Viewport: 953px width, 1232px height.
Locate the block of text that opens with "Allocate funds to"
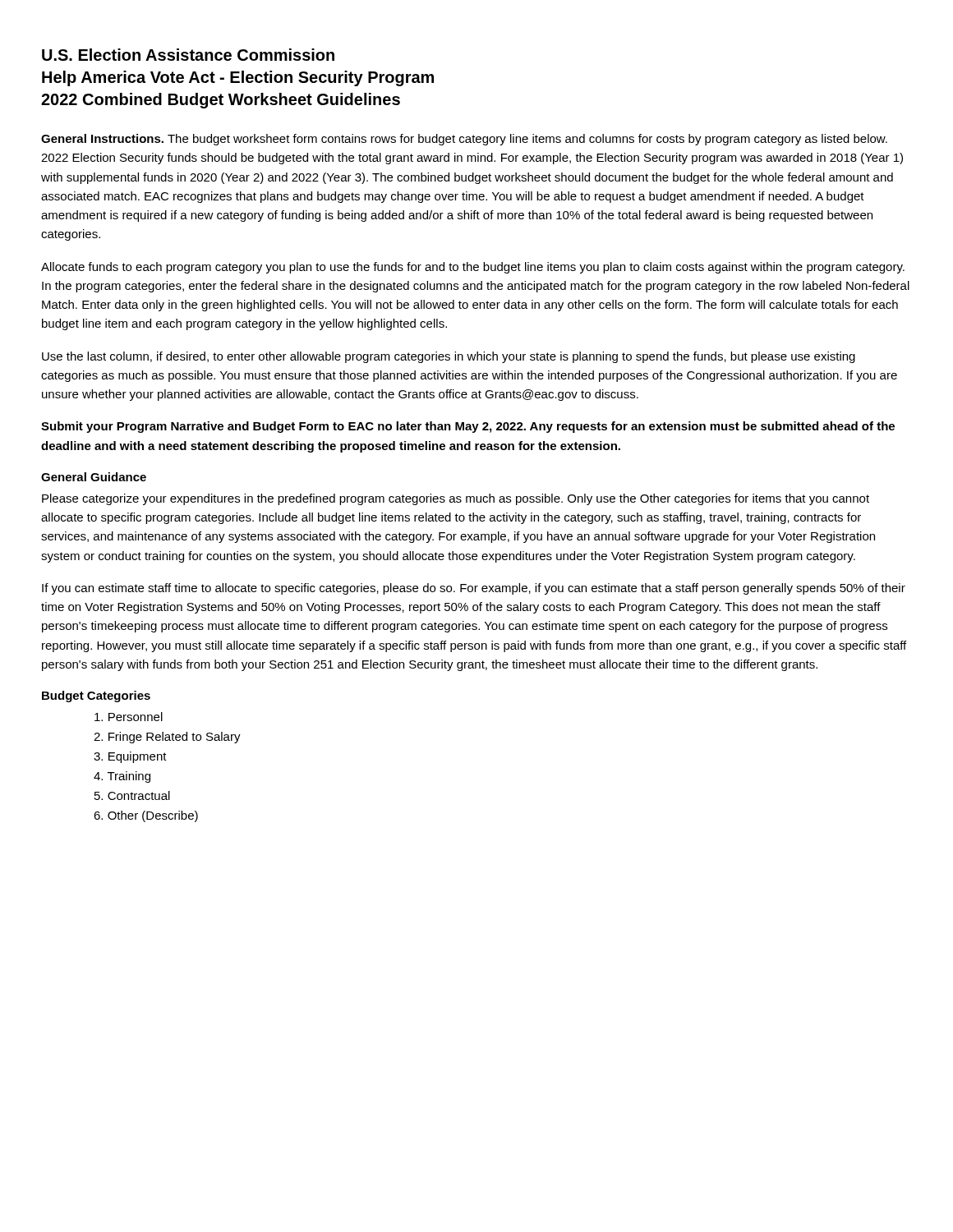475,295
